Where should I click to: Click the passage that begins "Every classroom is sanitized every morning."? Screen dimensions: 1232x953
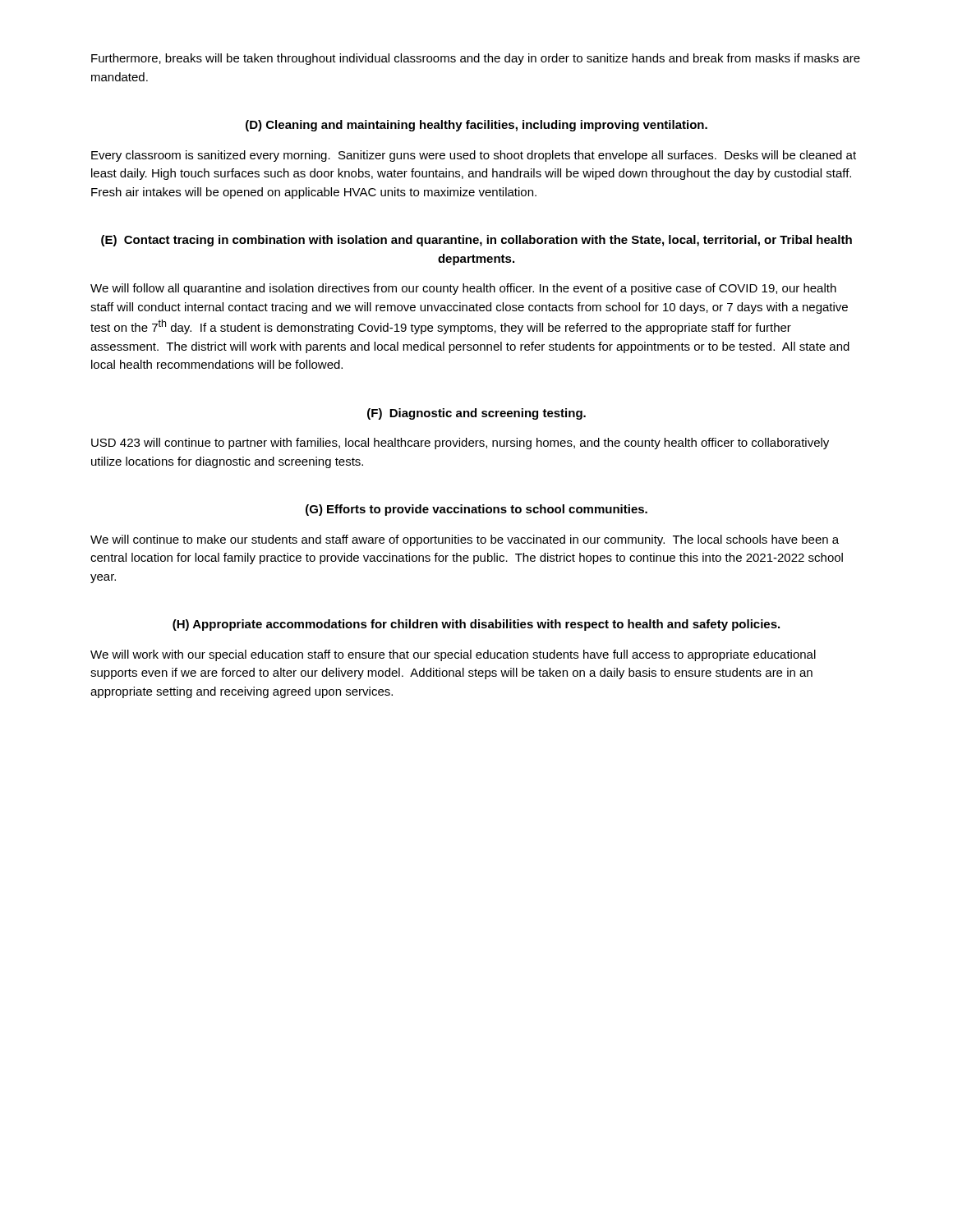473,173
